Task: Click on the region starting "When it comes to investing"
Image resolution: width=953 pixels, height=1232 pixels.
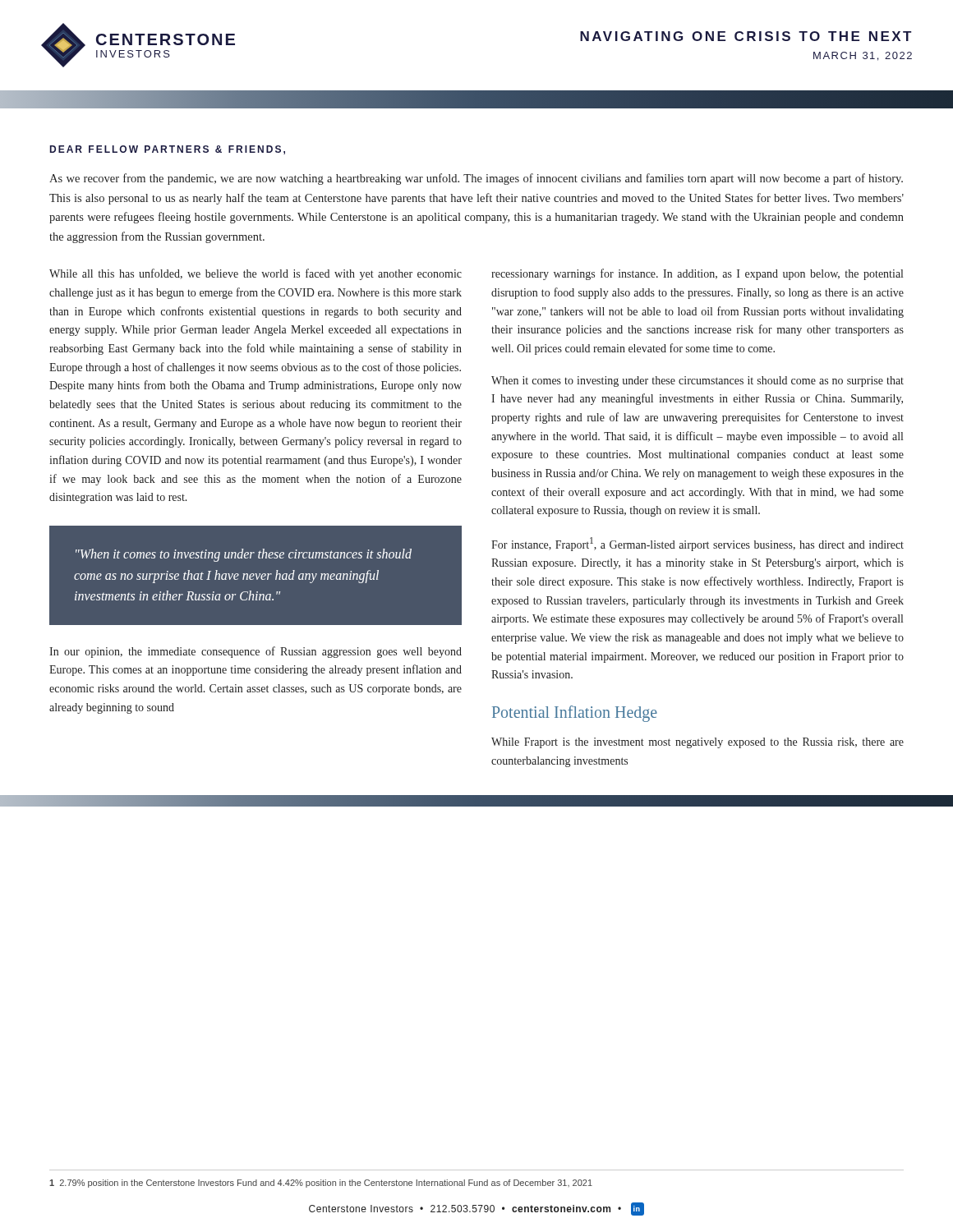Action: pos(698,446)
